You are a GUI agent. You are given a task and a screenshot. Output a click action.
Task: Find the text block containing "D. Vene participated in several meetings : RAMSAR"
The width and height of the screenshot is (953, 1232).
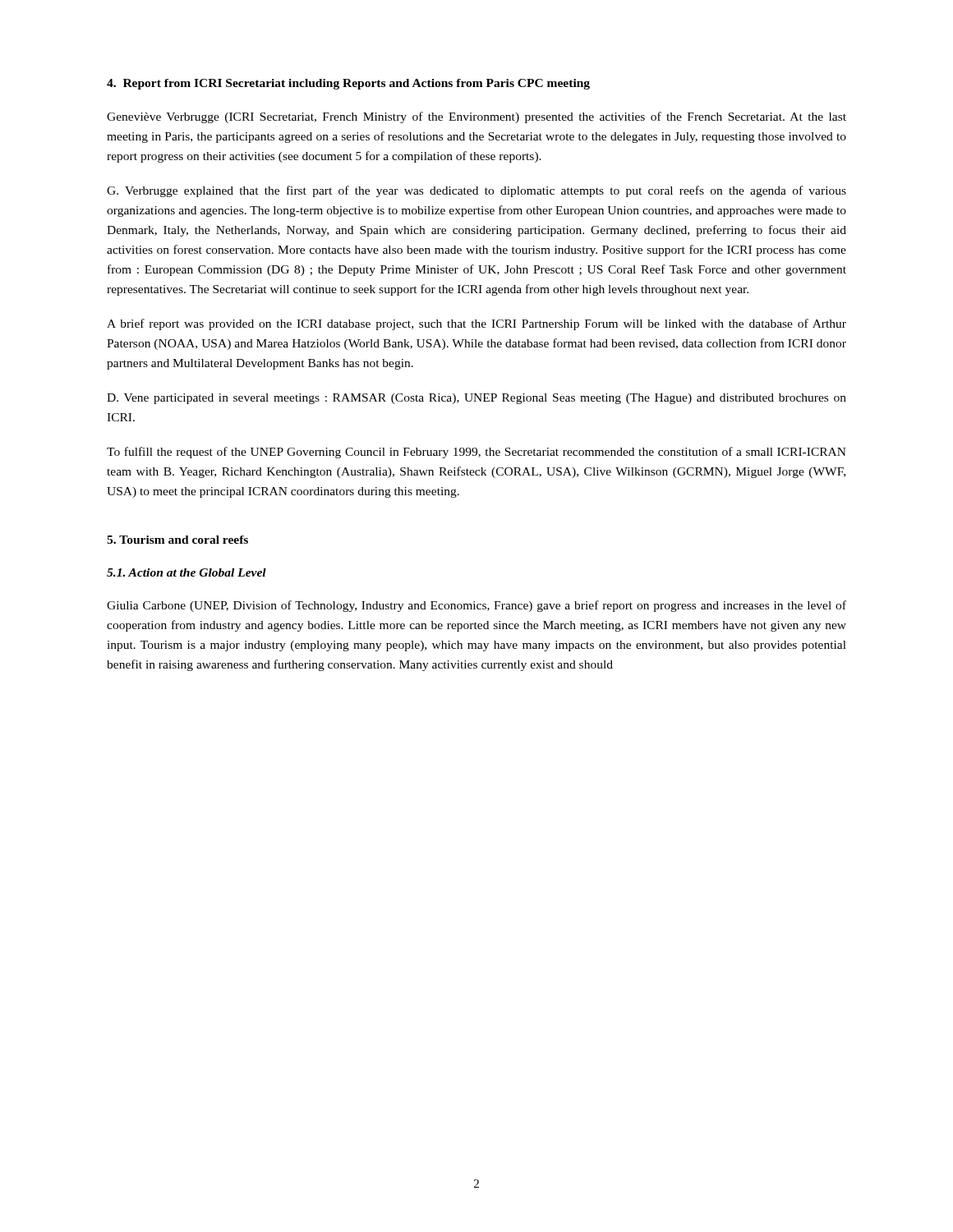pos(476,407)
